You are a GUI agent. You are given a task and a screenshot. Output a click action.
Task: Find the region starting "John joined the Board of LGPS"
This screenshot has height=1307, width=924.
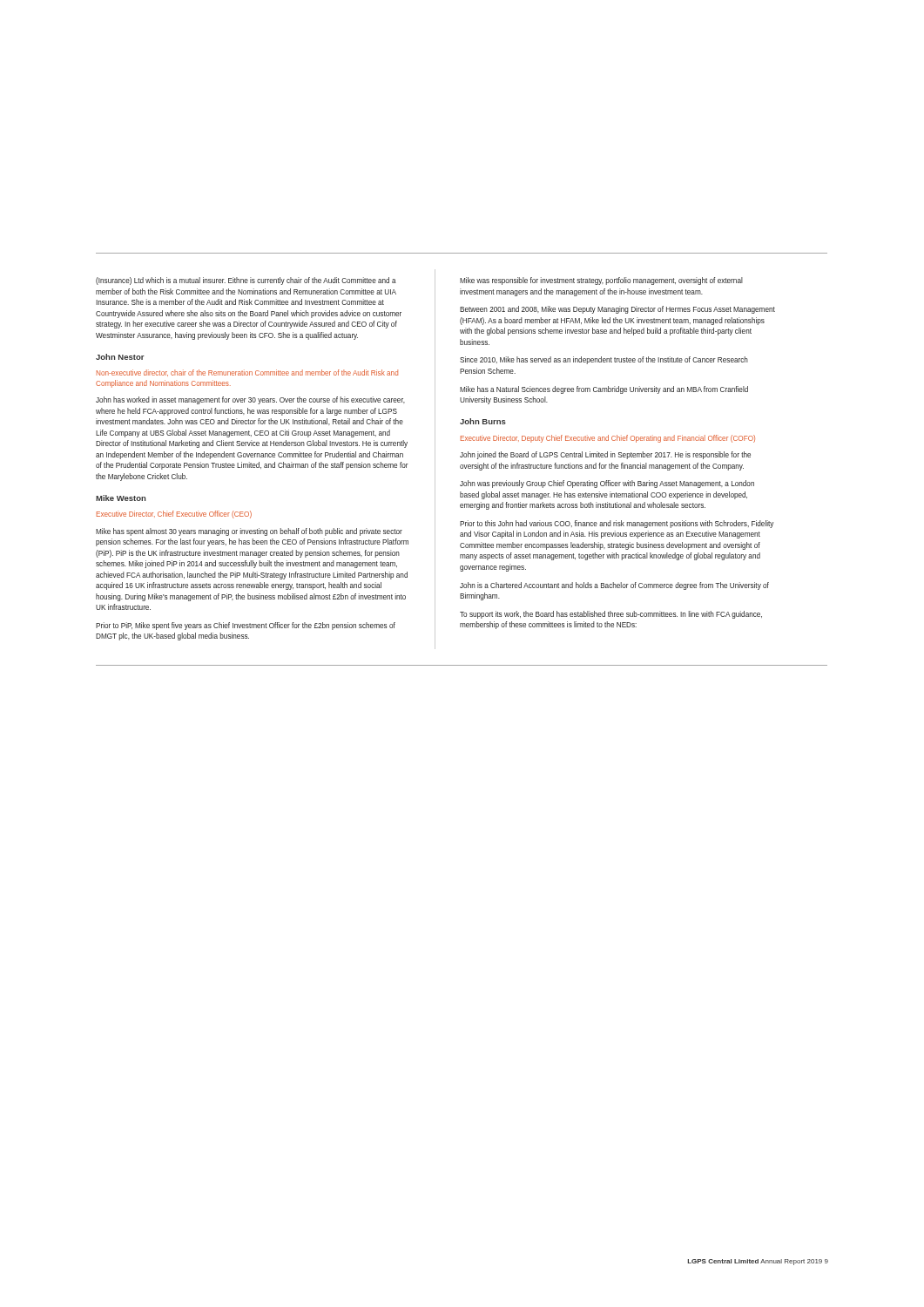(617, 462)
